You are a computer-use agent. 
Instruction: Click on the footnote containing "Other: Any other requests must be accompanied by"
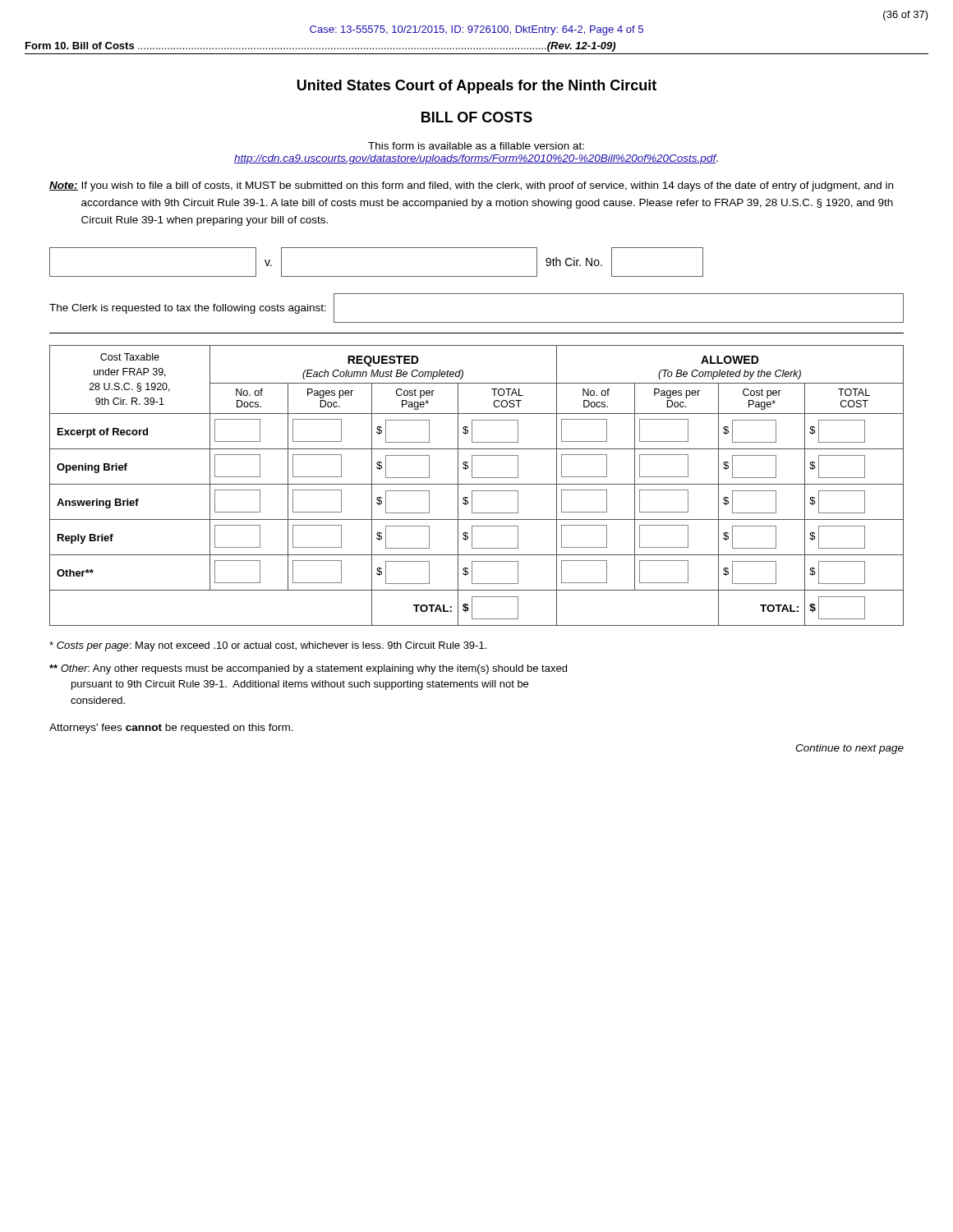(x=476, y=685)
